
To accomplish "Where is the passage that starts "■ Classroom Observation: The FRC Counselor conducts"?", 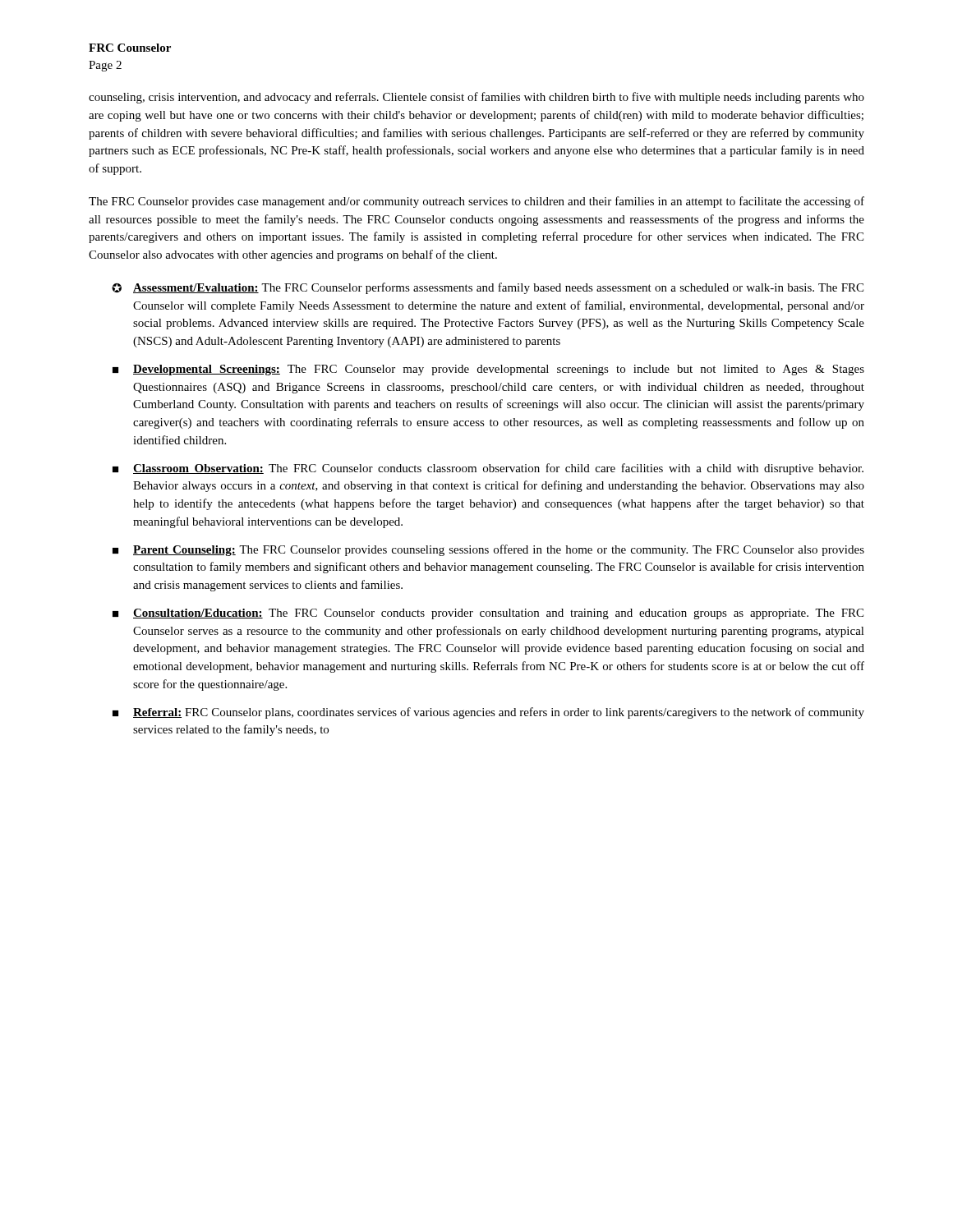I will point(488,495).
